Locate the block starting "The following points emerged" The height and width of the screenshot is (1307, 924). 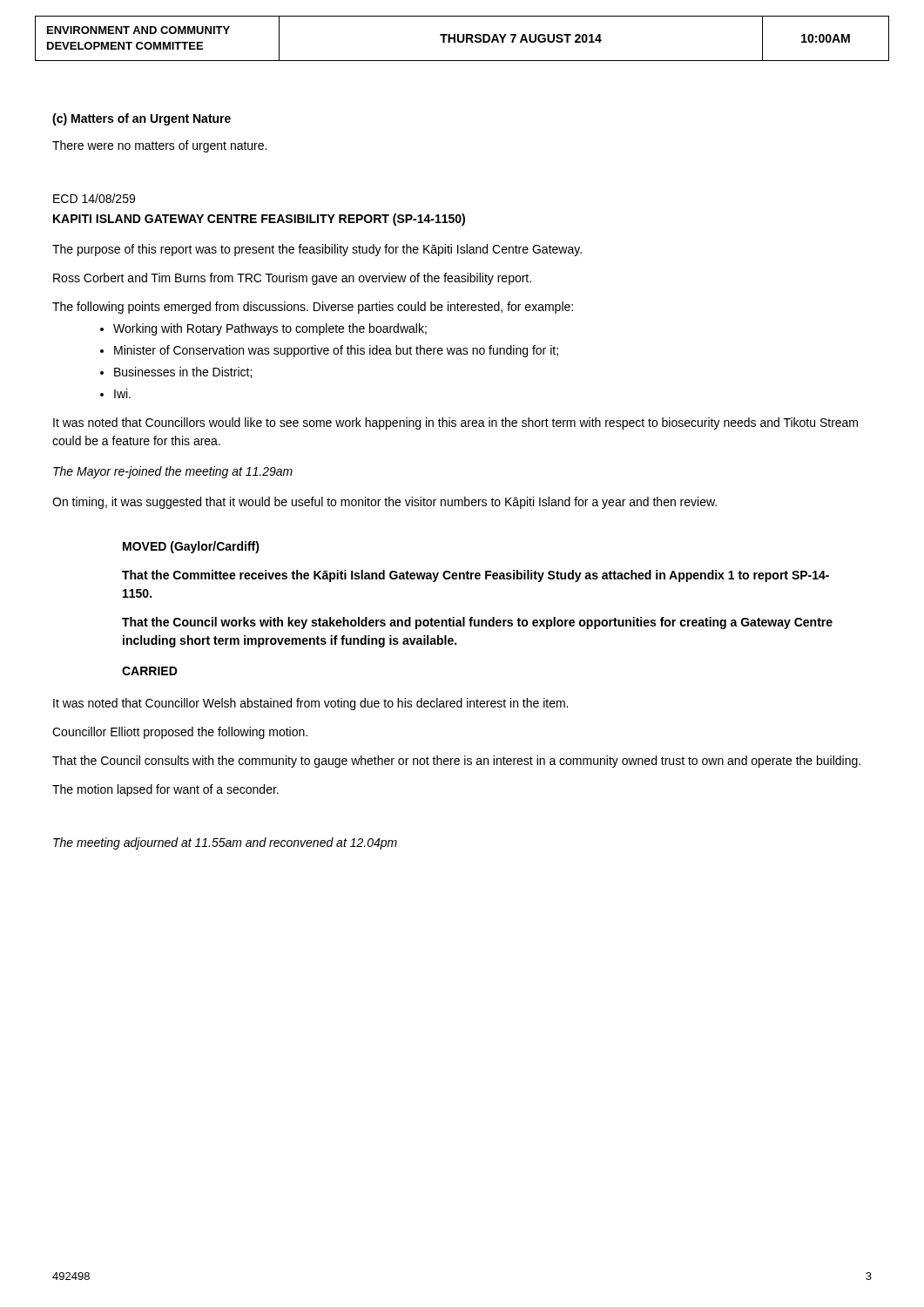pos(313,307)
